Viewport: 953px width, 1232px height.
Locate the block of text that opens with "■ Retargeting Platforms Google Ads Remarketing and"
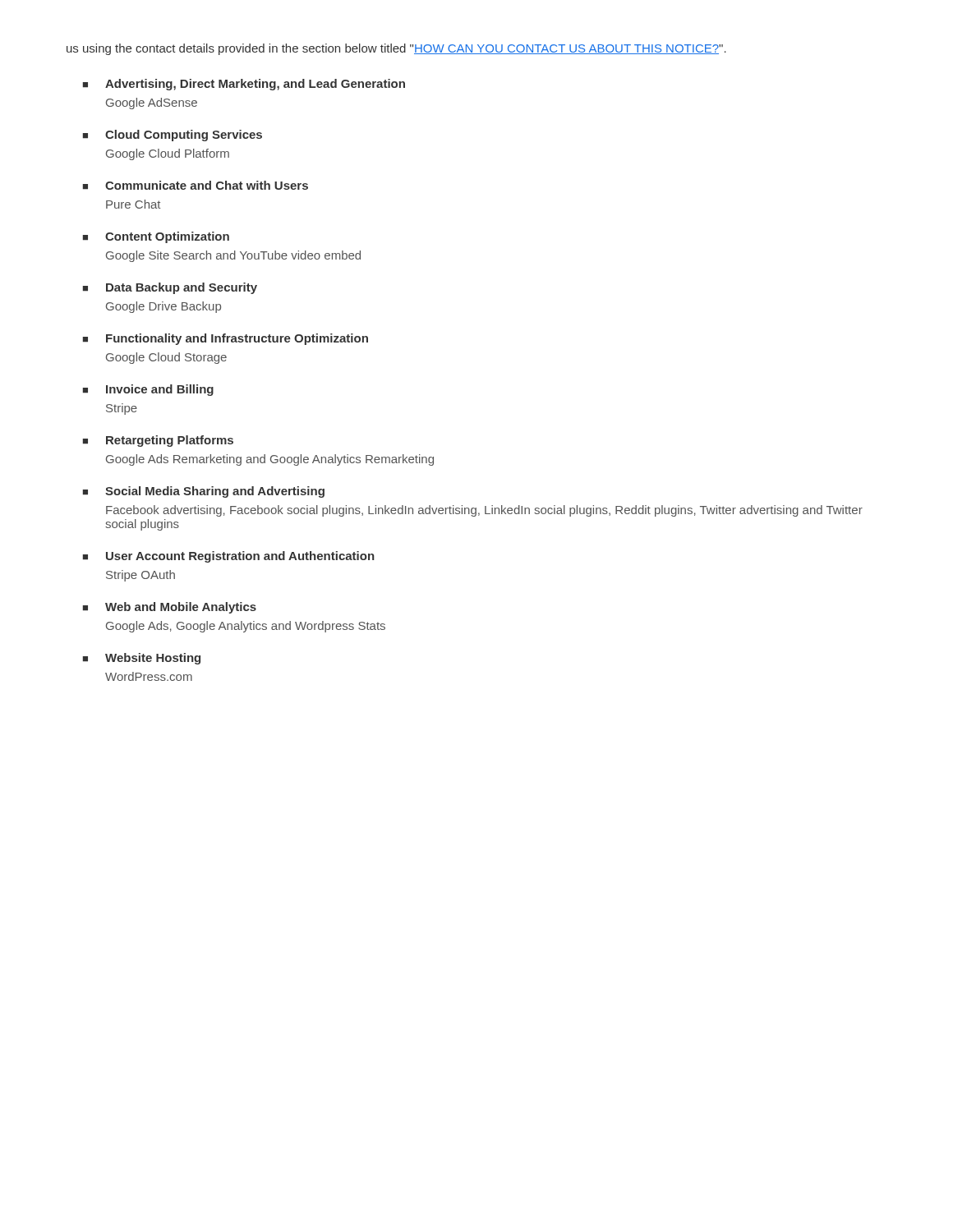[158, 441]
